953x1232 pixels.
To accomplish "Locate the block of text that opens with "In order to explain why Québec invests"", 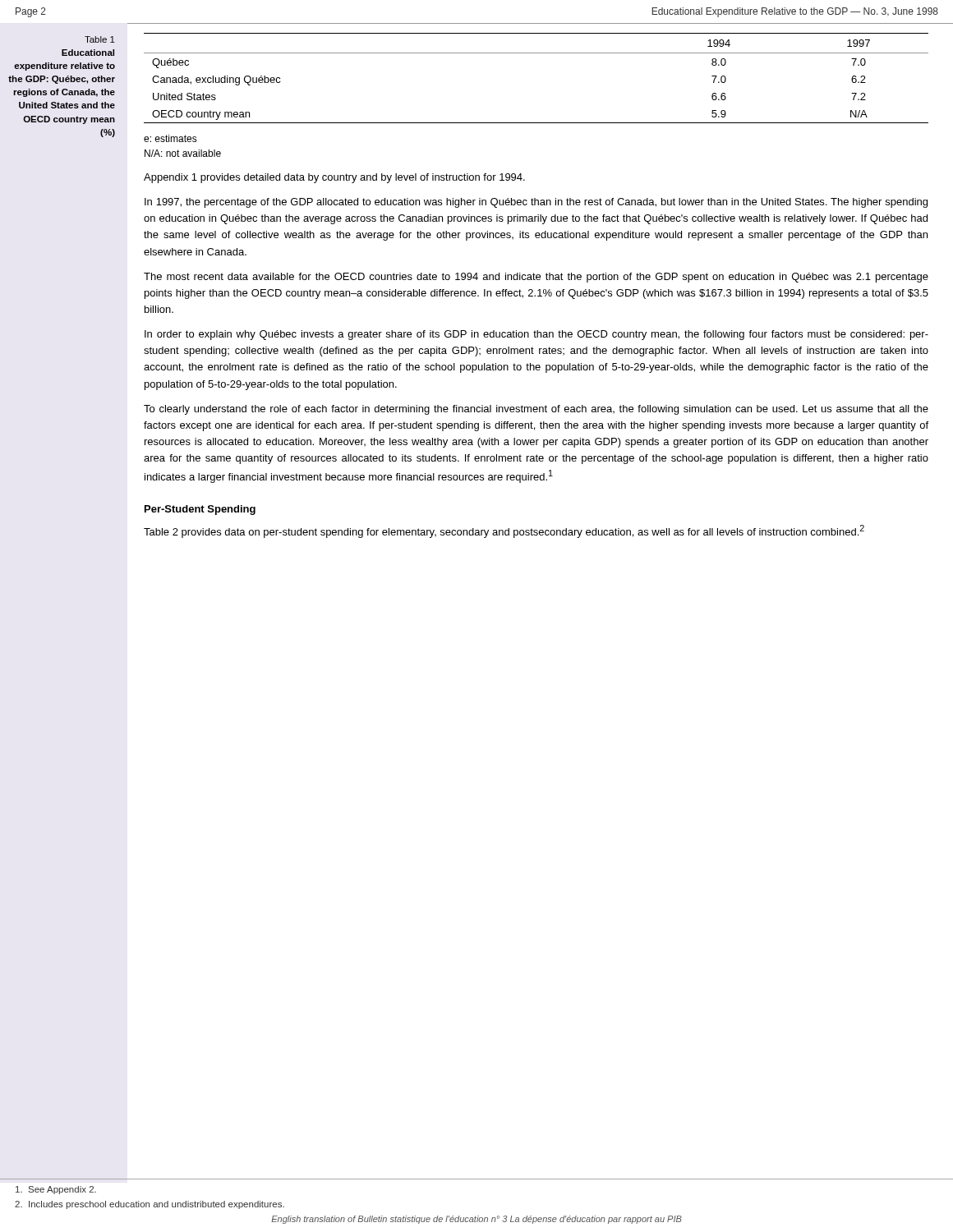I will point(536,359).
